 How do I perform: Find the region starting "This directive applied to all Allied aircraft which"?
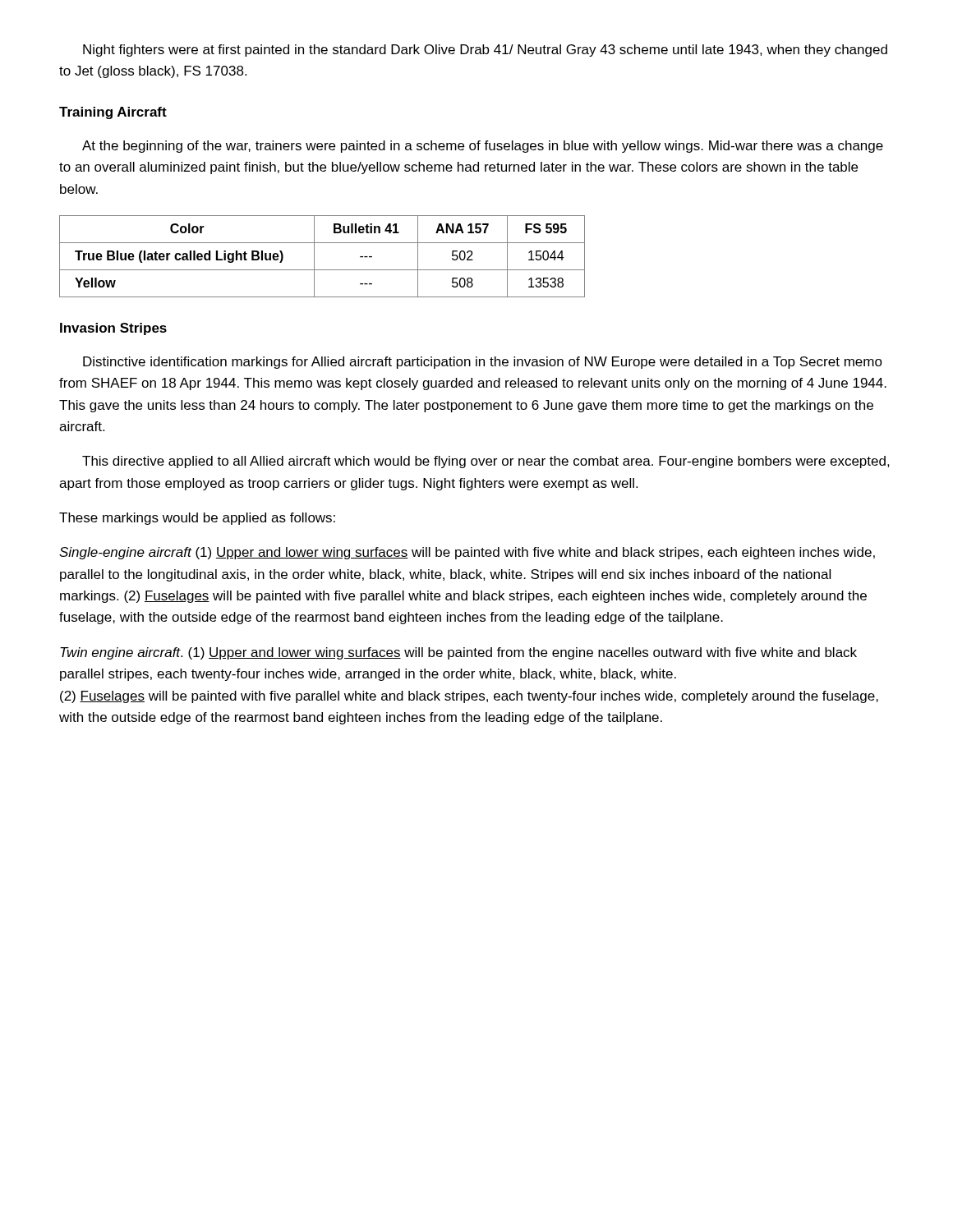(475, 472)
